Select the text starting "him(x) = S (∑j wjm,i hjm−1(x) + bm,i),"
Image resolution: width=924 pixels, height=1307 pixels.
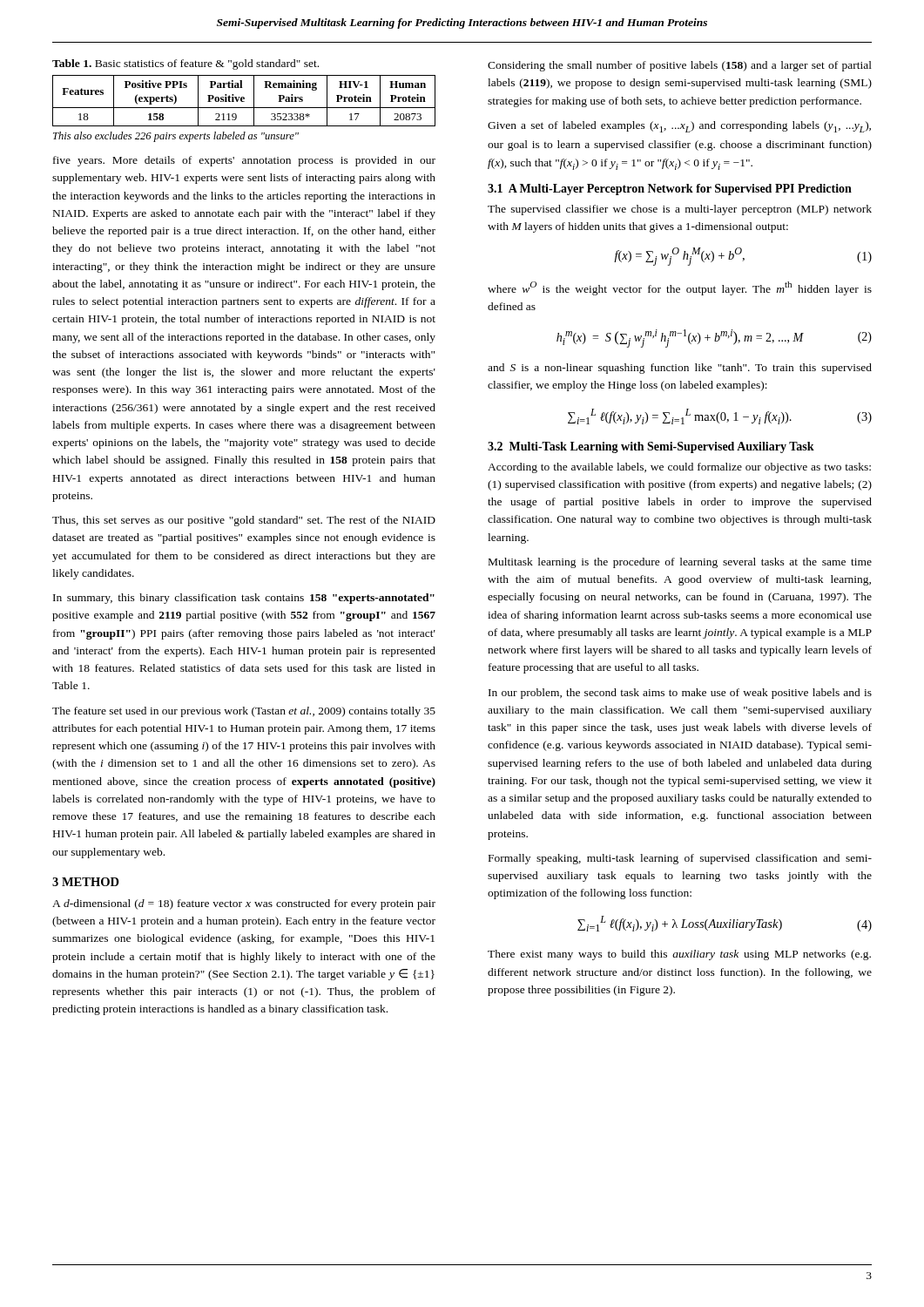click(x=714, y=337)
